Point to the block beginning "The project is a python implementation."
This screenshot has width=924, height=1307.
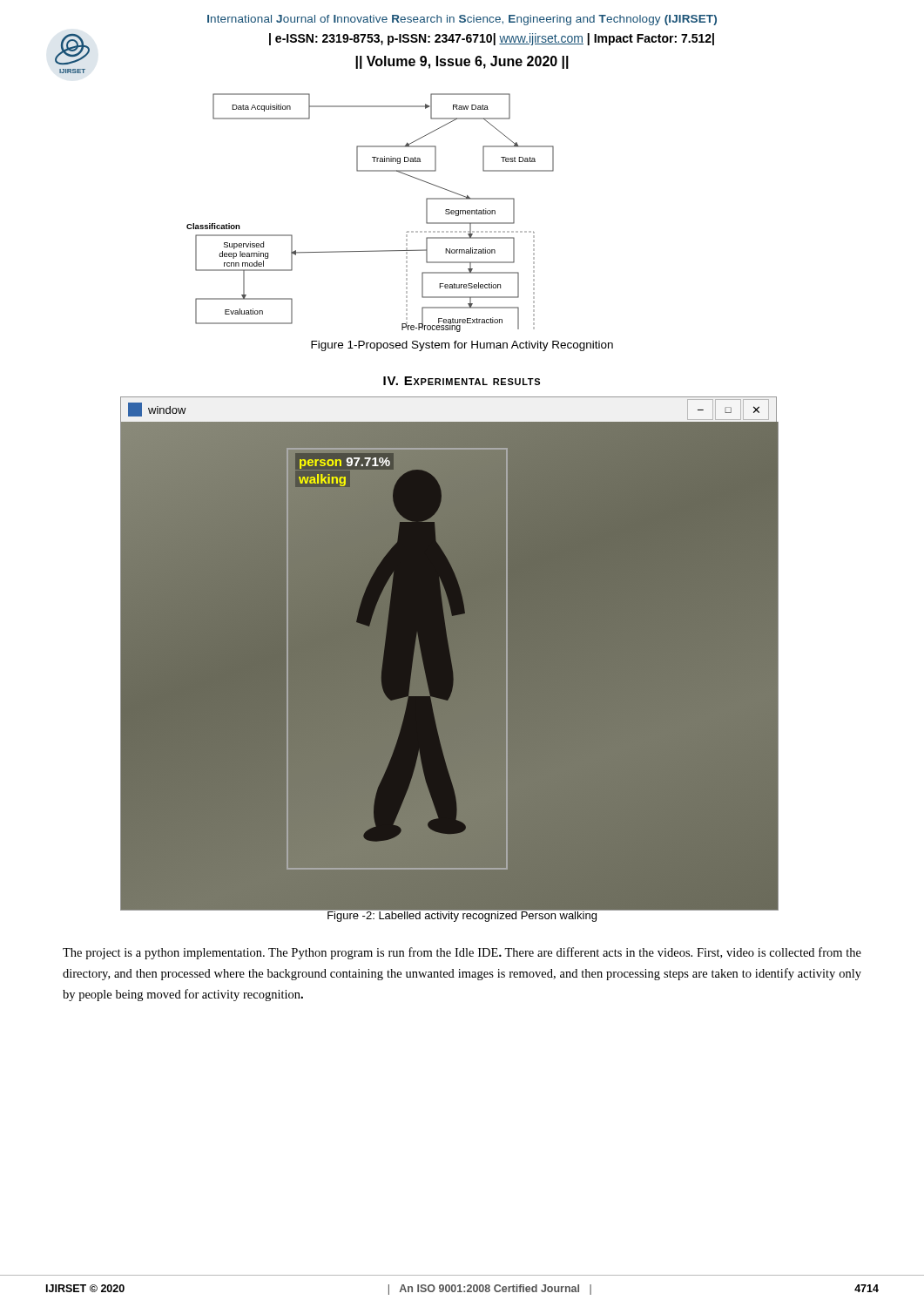pos(462,973)
